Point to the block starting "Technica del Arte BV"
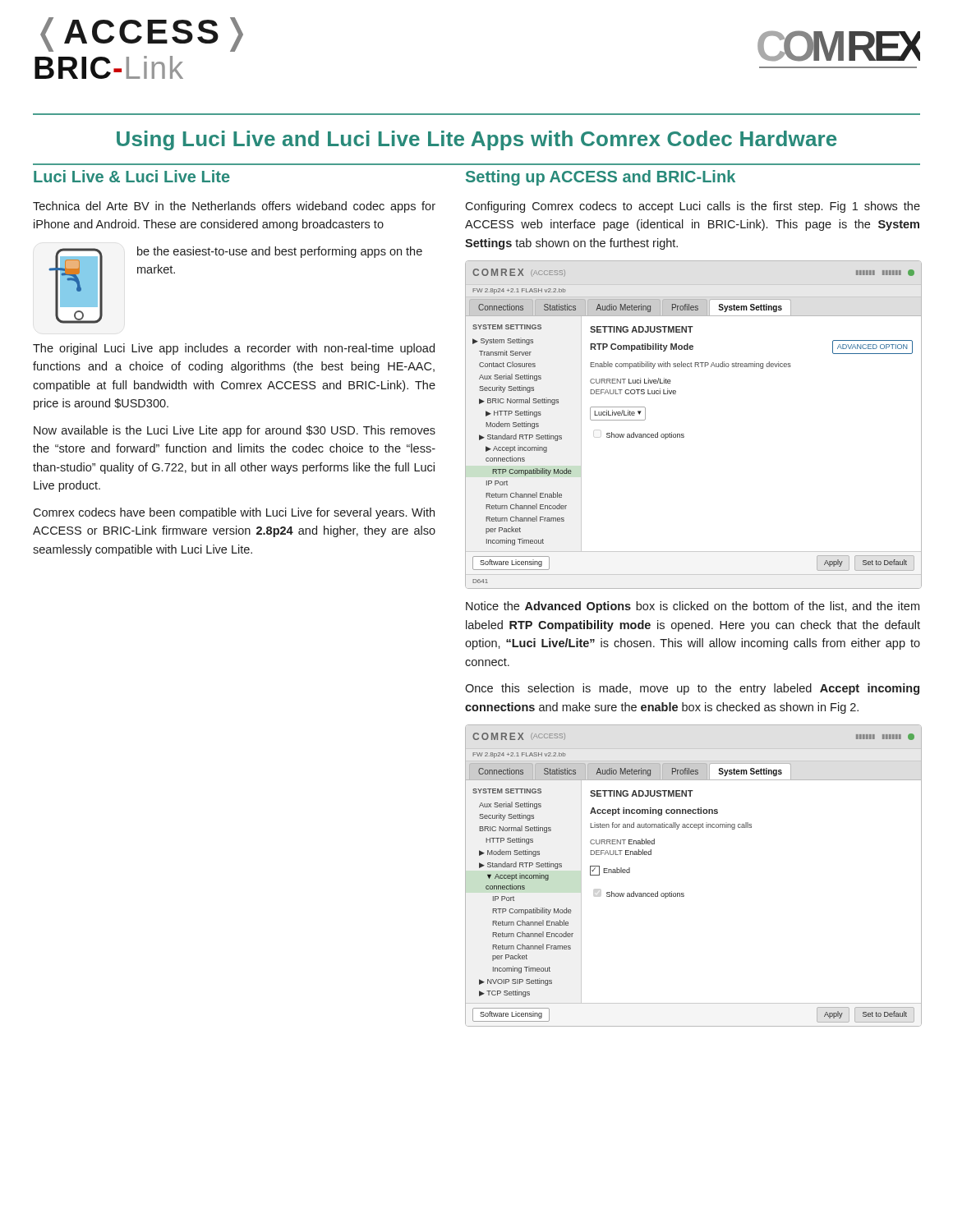The image size is (953, 1232). click(234, 216)
